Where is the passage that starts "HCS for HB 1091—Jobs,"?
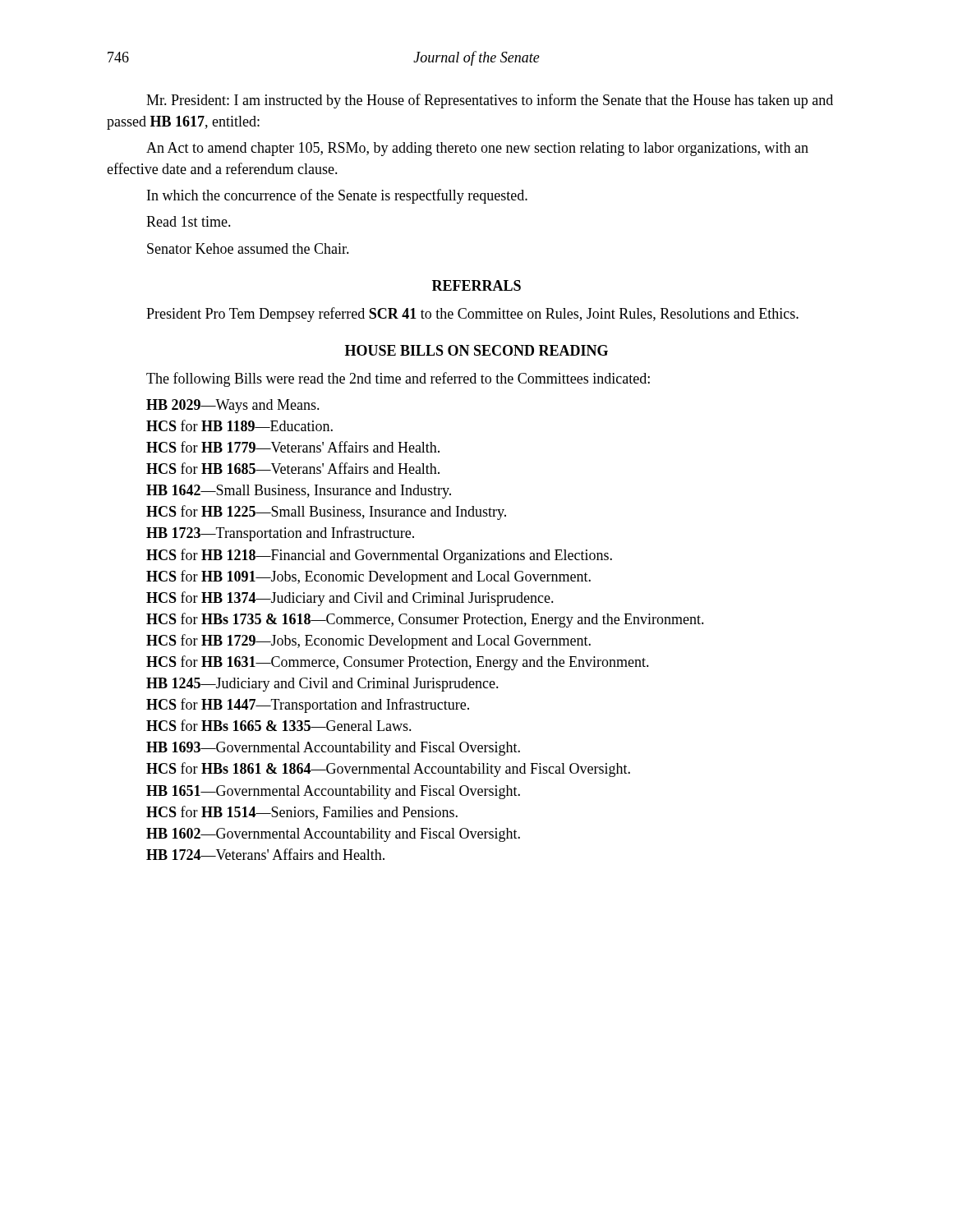This screenshot has height=1232, width=953. click(x=369, y=576)
